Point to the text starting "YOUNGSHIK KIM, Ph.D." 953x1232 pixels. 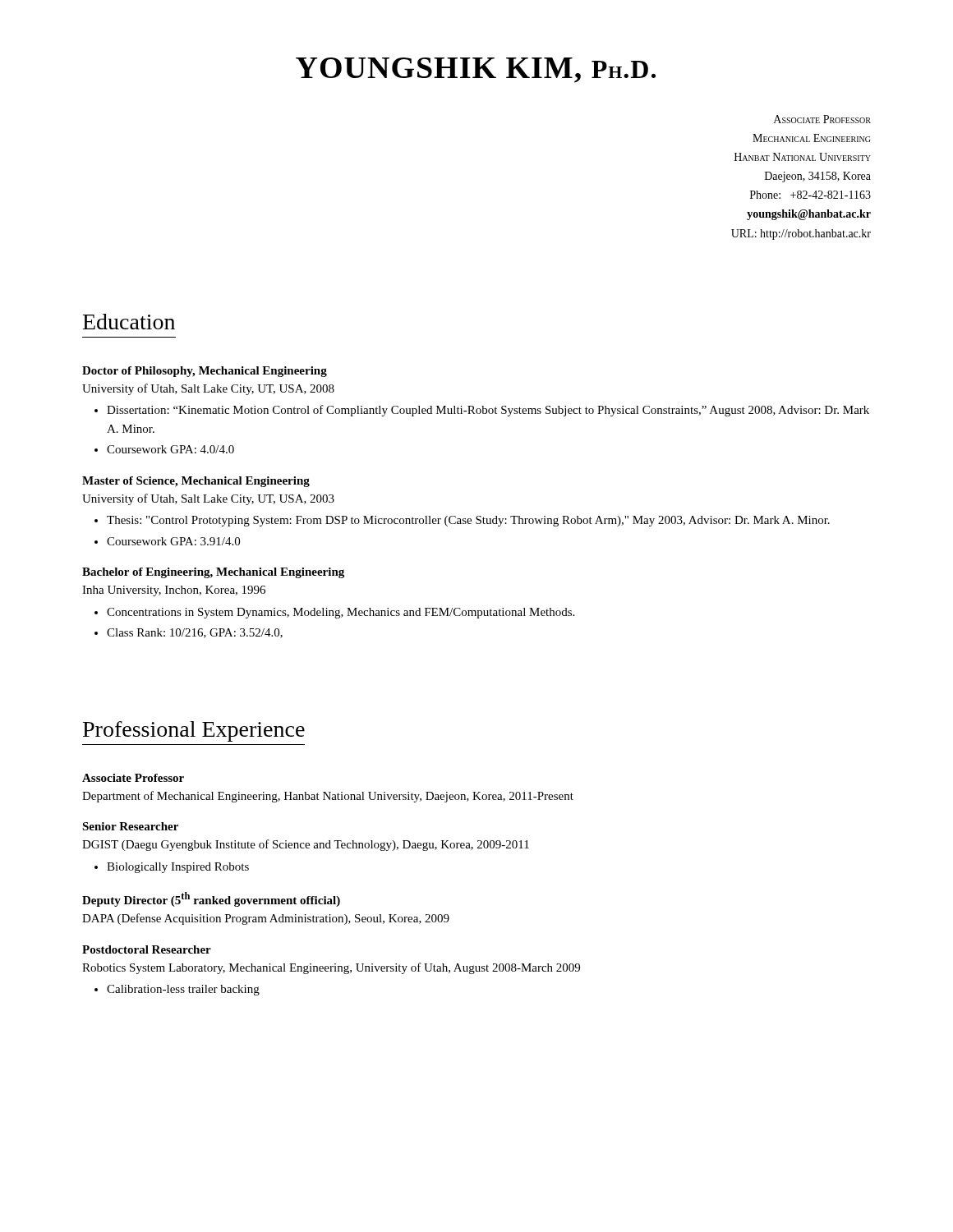476,67
